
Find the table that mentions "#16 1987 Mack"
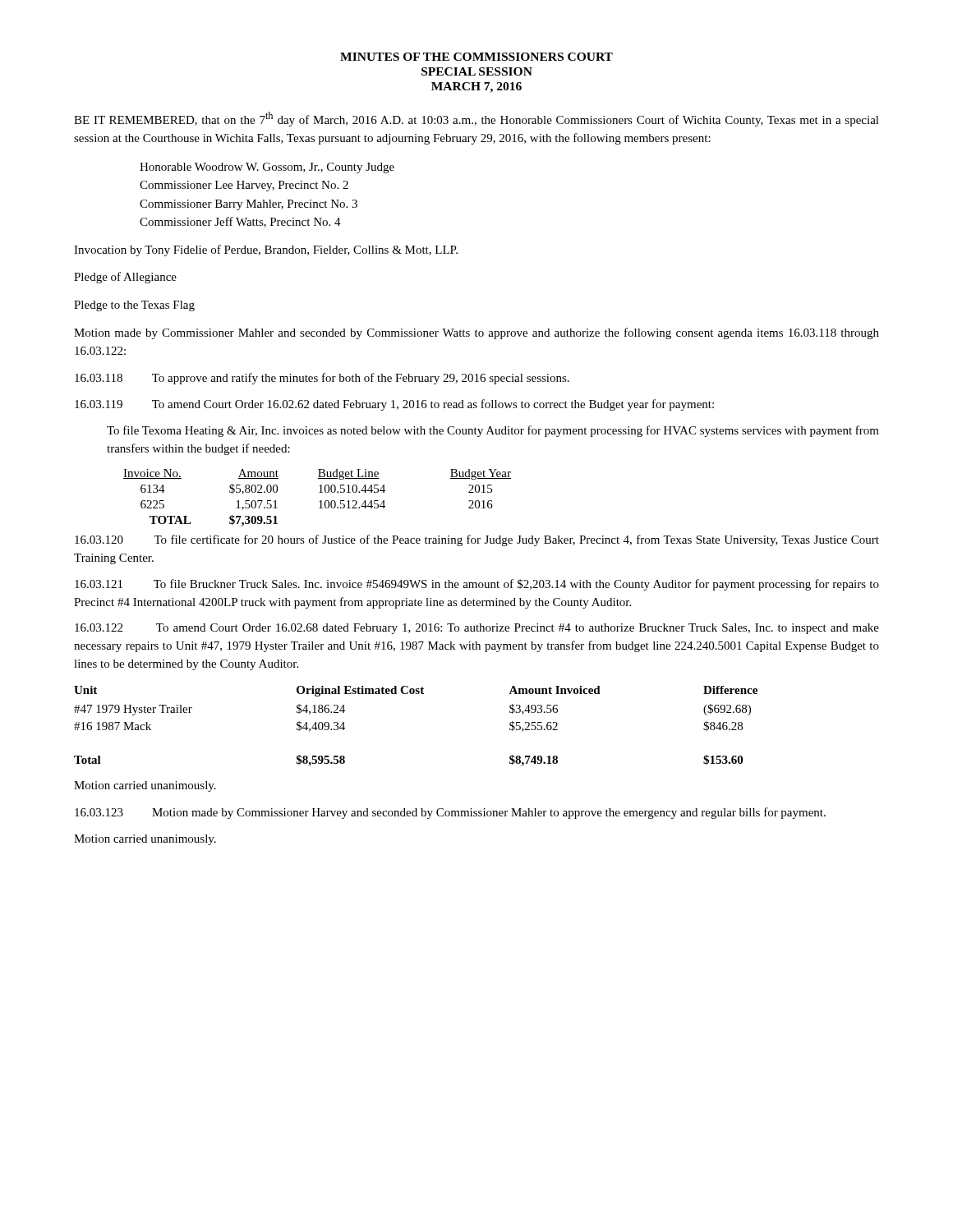tap(476, 725)
